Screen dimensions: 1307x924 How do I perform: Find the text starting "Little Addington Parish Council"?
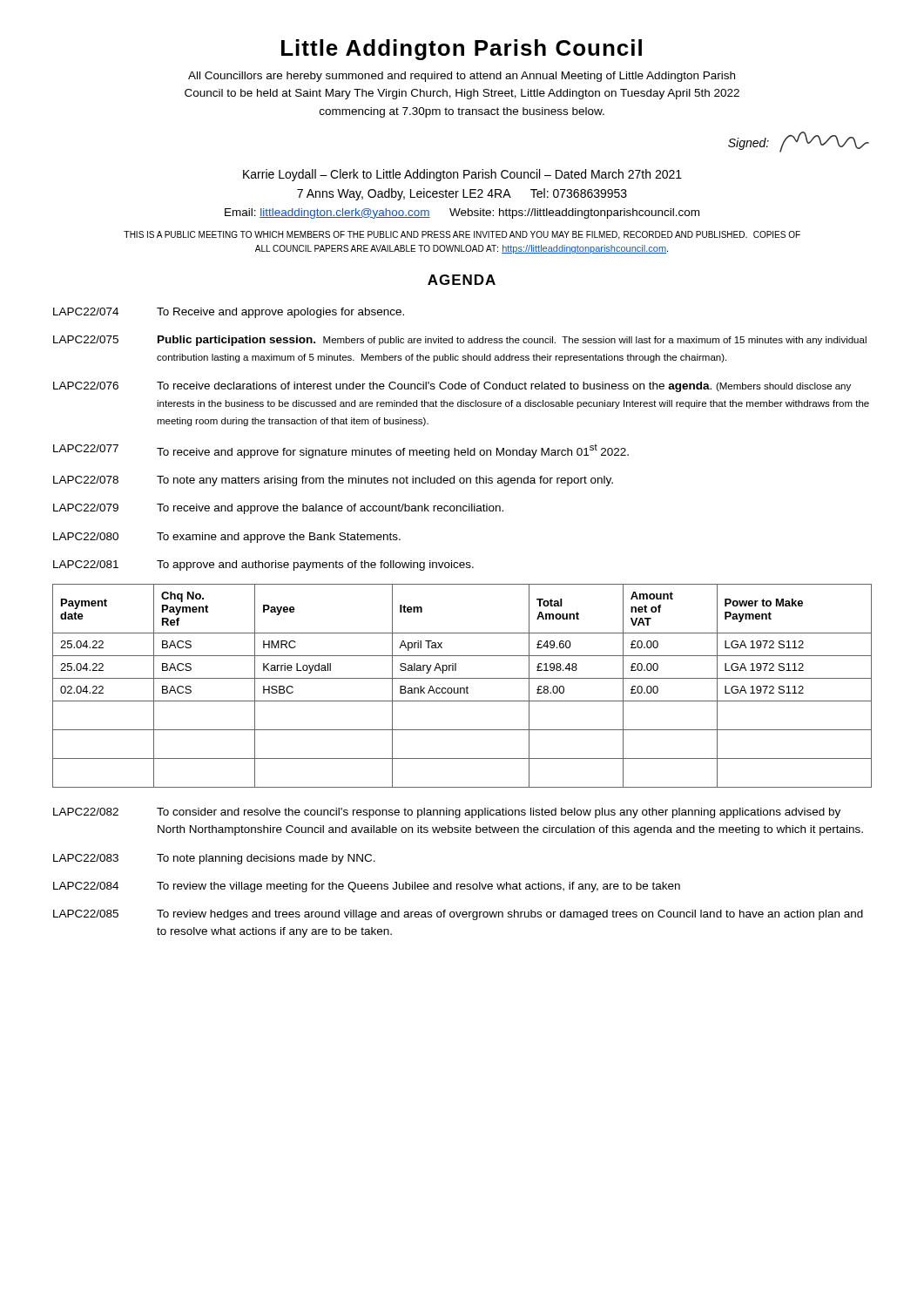click(462, 48)
